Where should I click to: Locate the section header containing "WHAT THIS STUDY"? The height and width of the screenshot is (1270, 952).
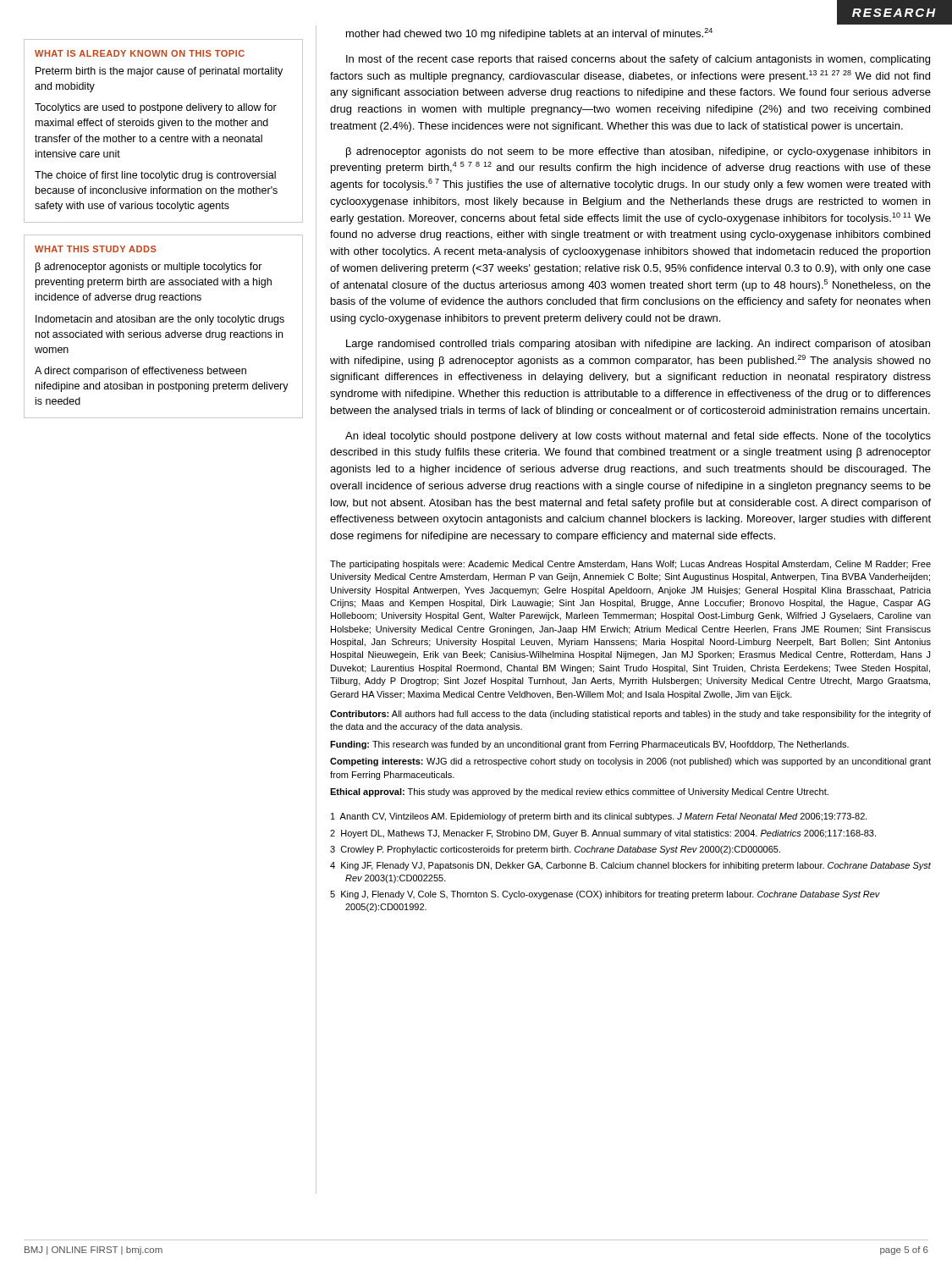(163, 327)
